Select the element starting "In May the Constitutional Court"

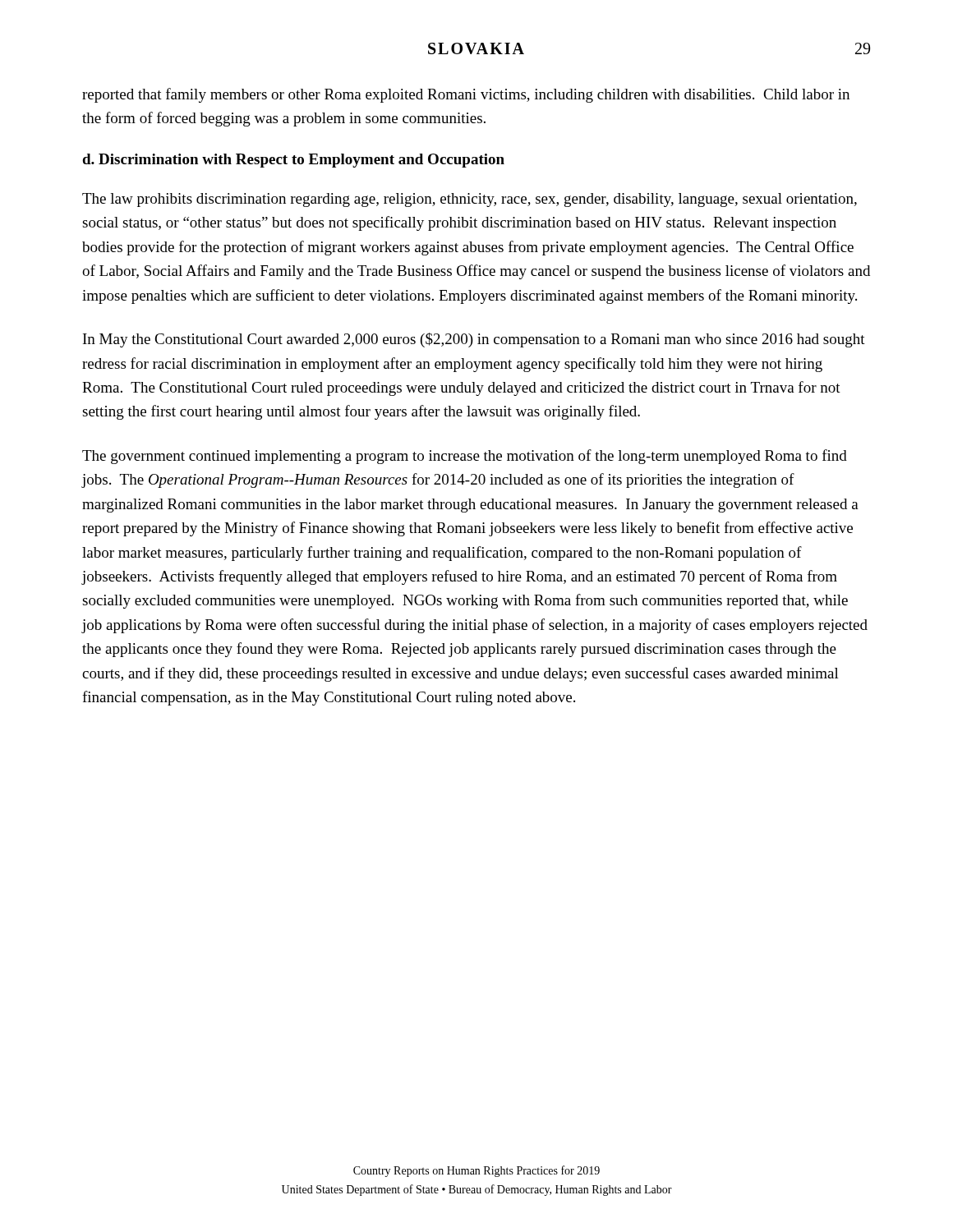point(473,375)
